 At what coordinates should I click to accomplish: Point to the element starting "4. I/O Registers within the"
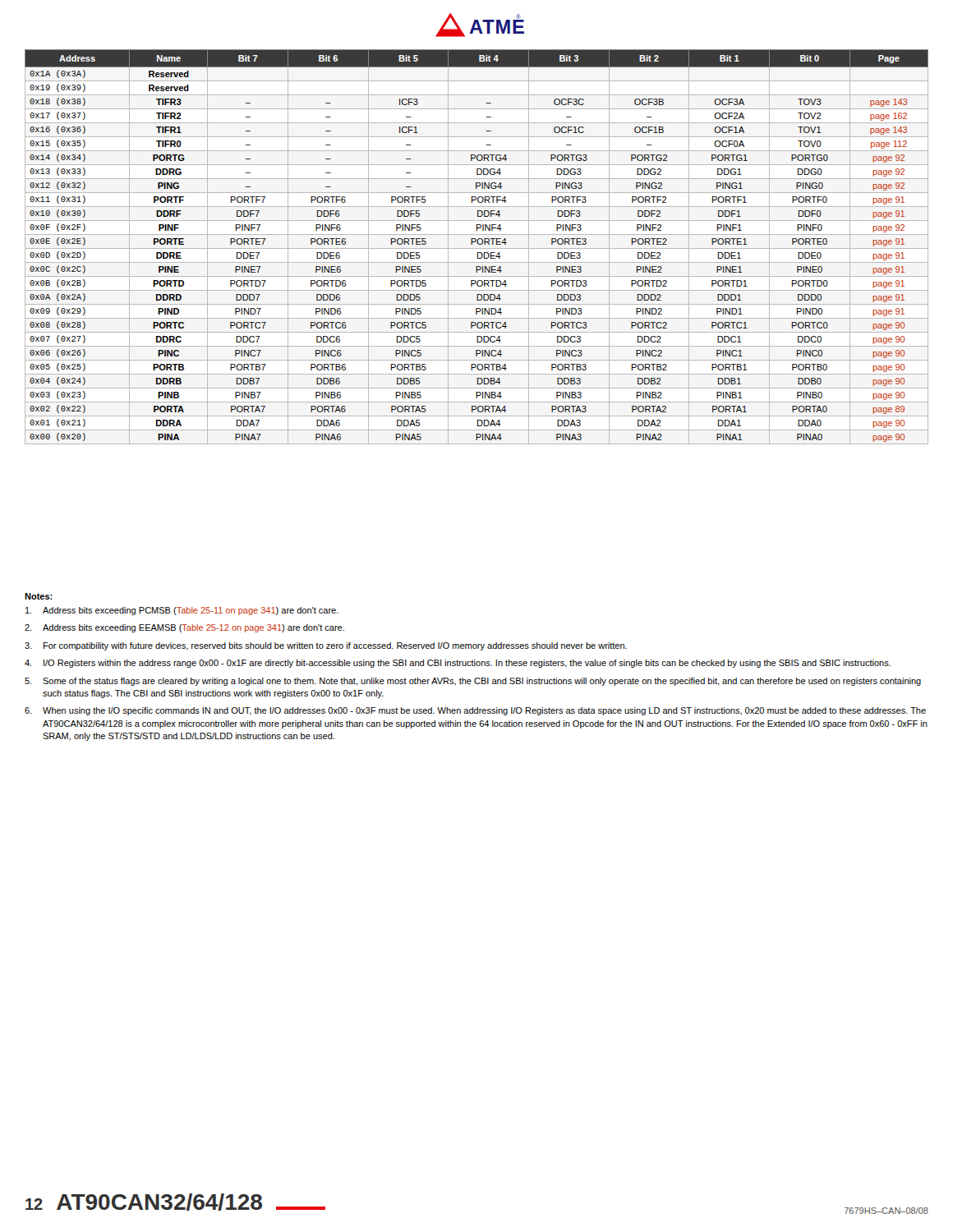pyautogui.click(x=476, y=663)
